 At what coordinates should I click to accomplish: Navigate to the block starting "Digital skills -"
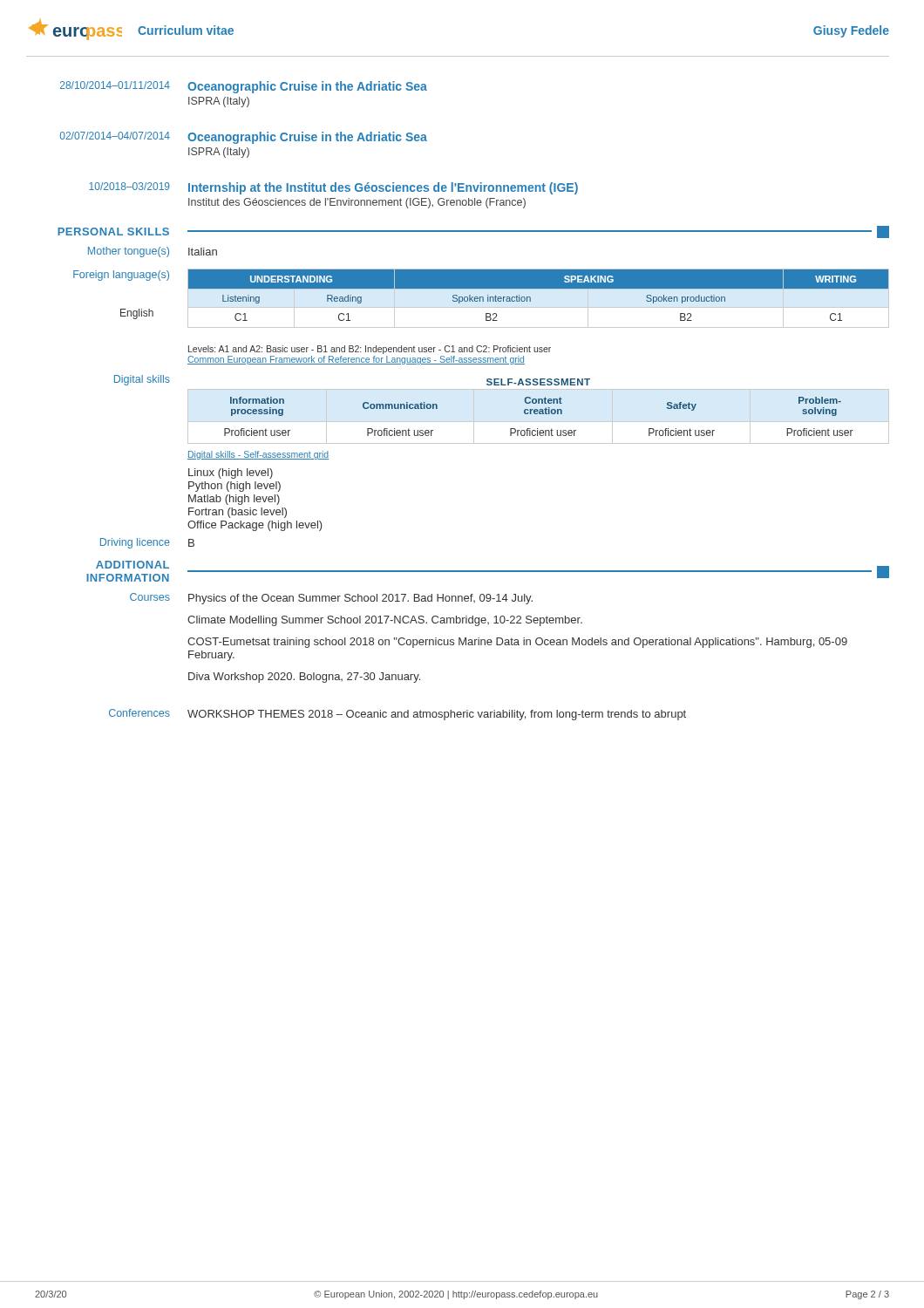pyautogui.click(x=258, y=454)
